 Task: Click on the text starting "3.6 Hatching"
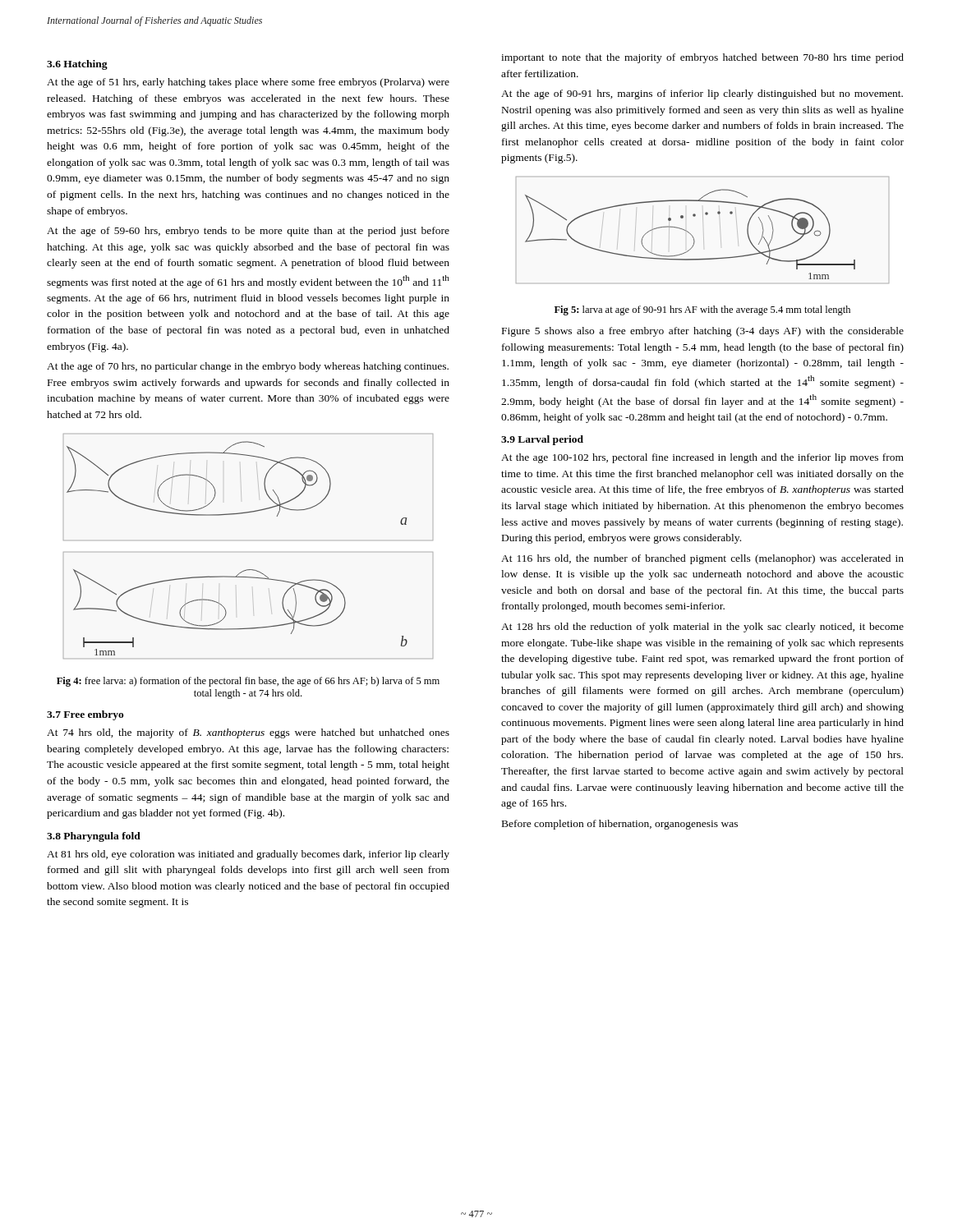point(77,64)
